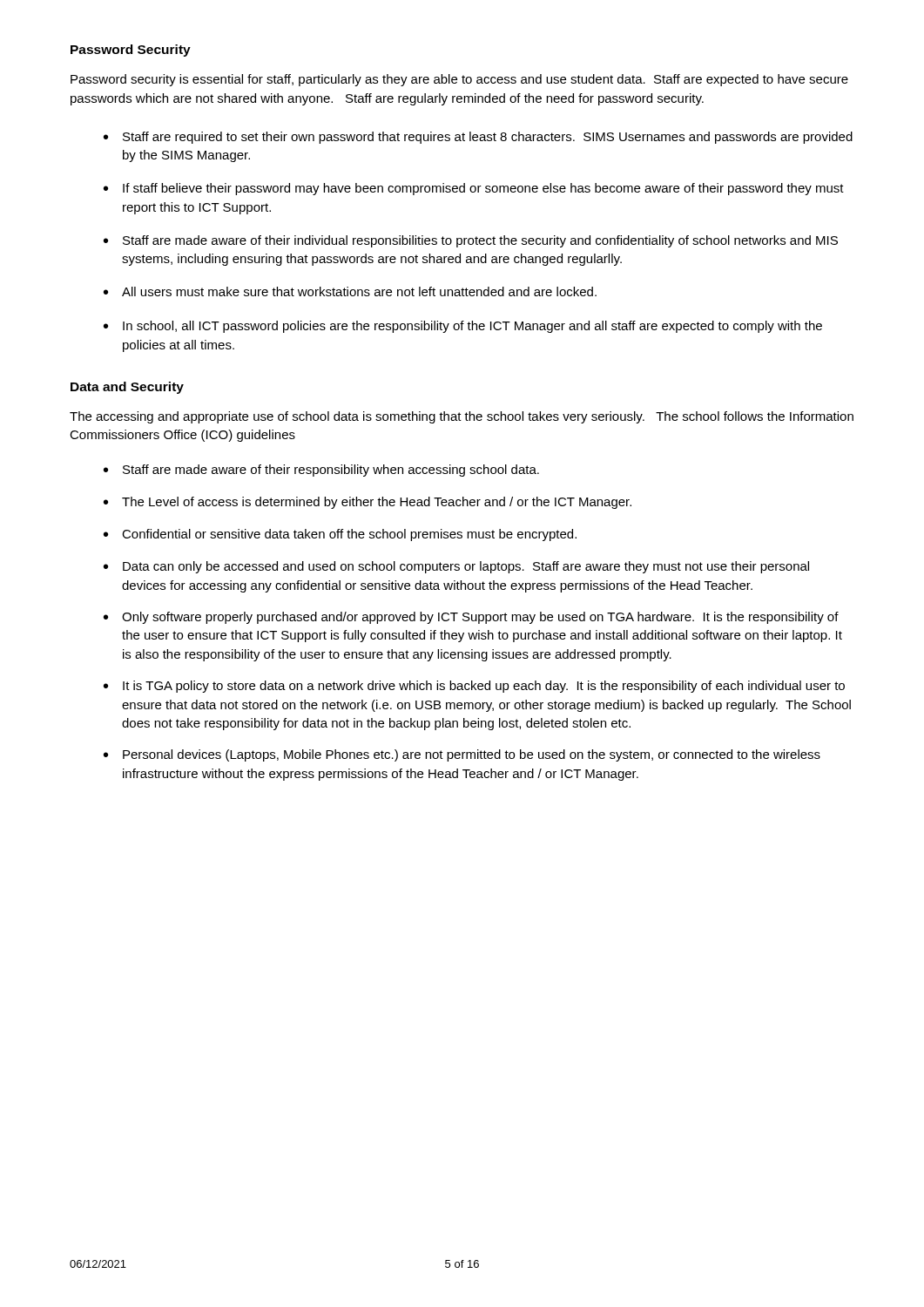Locate the block starting "• Confidential or sensitive data taken off"
Image resolution: width=924 pixels, height=1307 pixels.
click(340, 535)
